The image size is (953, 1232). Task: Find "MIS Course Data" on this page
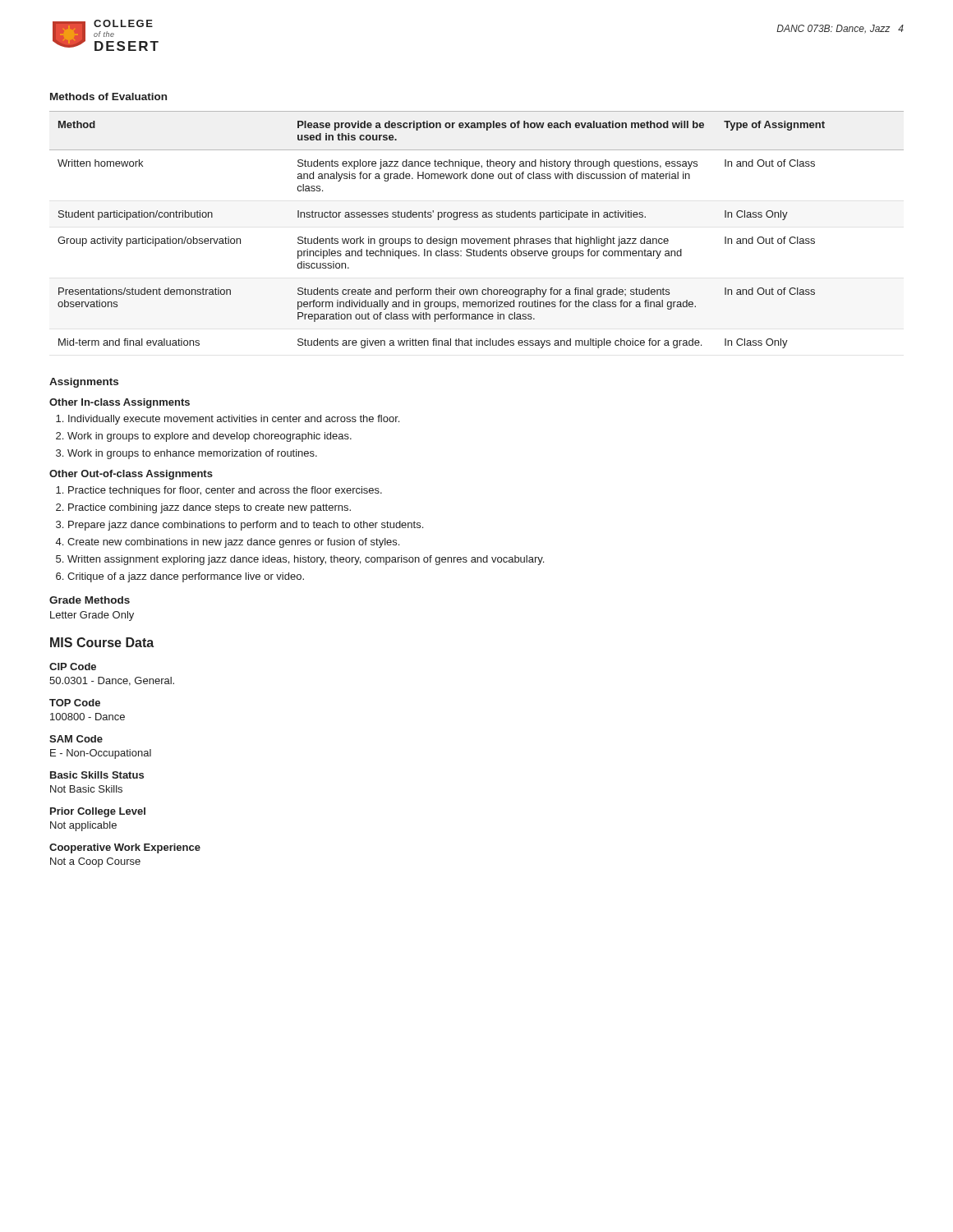point(101,643)
